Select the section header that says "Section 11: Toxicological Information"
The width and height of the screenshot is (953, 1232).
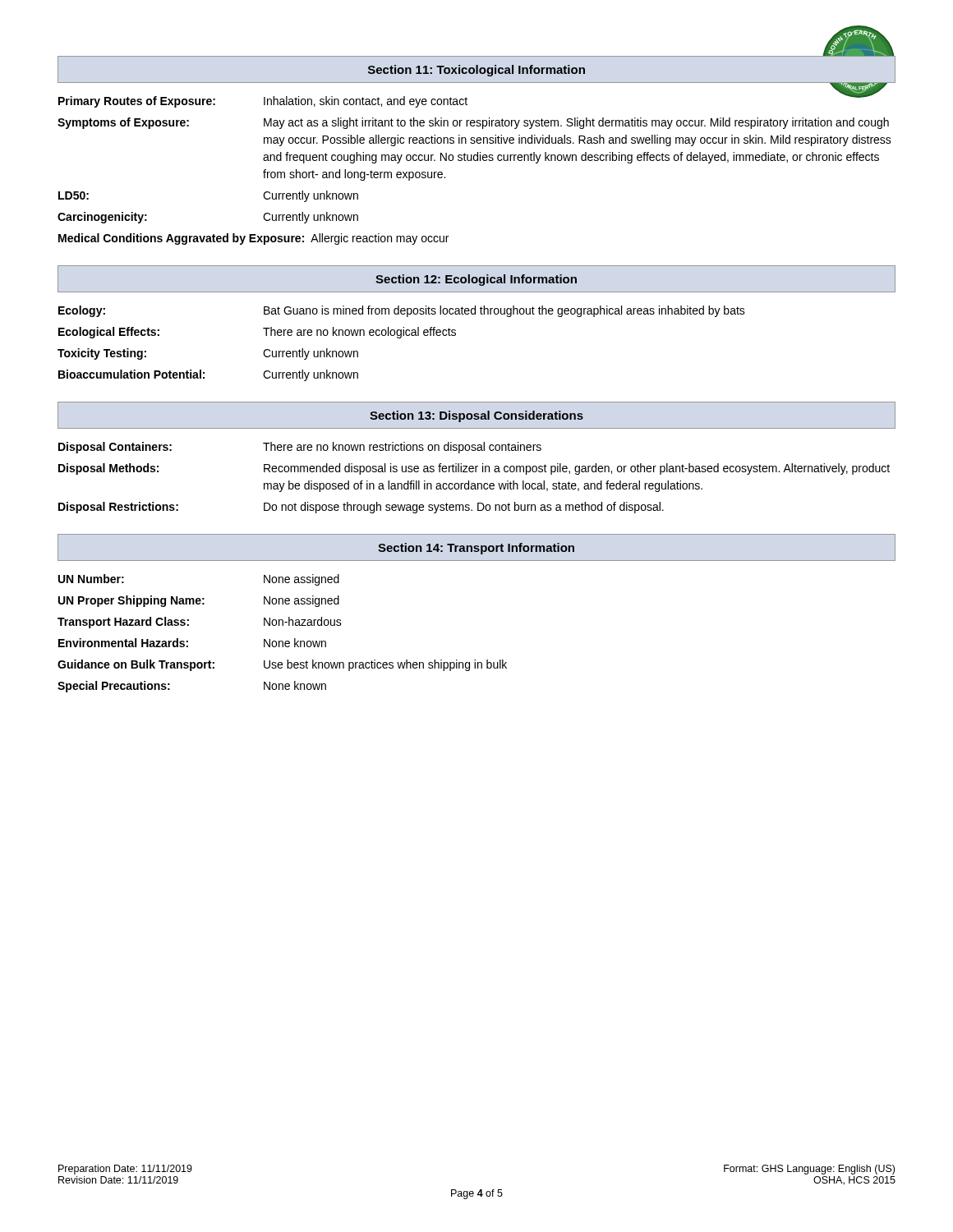(x=476, y=69)
